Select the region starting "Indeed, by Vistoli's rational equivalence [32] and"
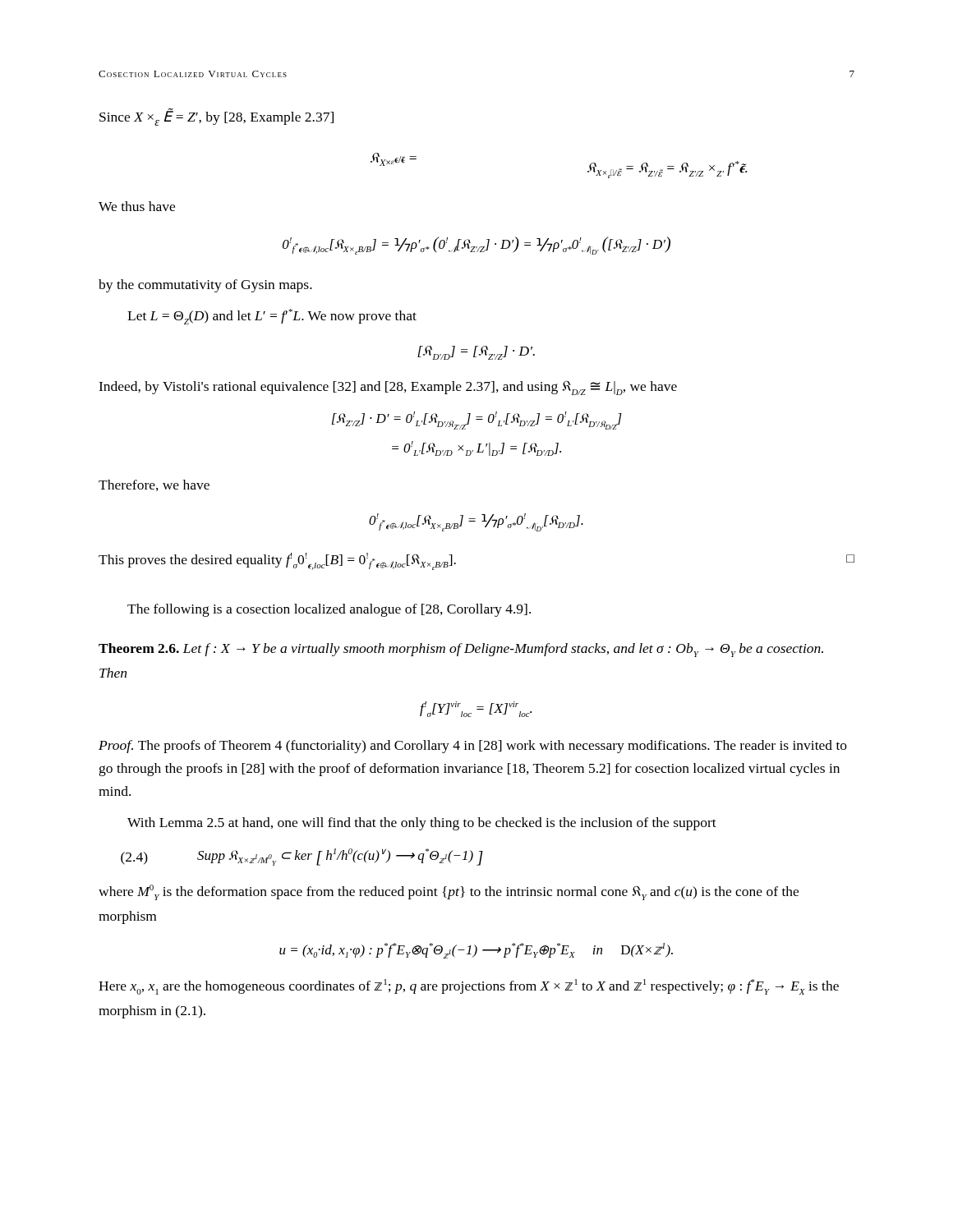 pos(388,387)
